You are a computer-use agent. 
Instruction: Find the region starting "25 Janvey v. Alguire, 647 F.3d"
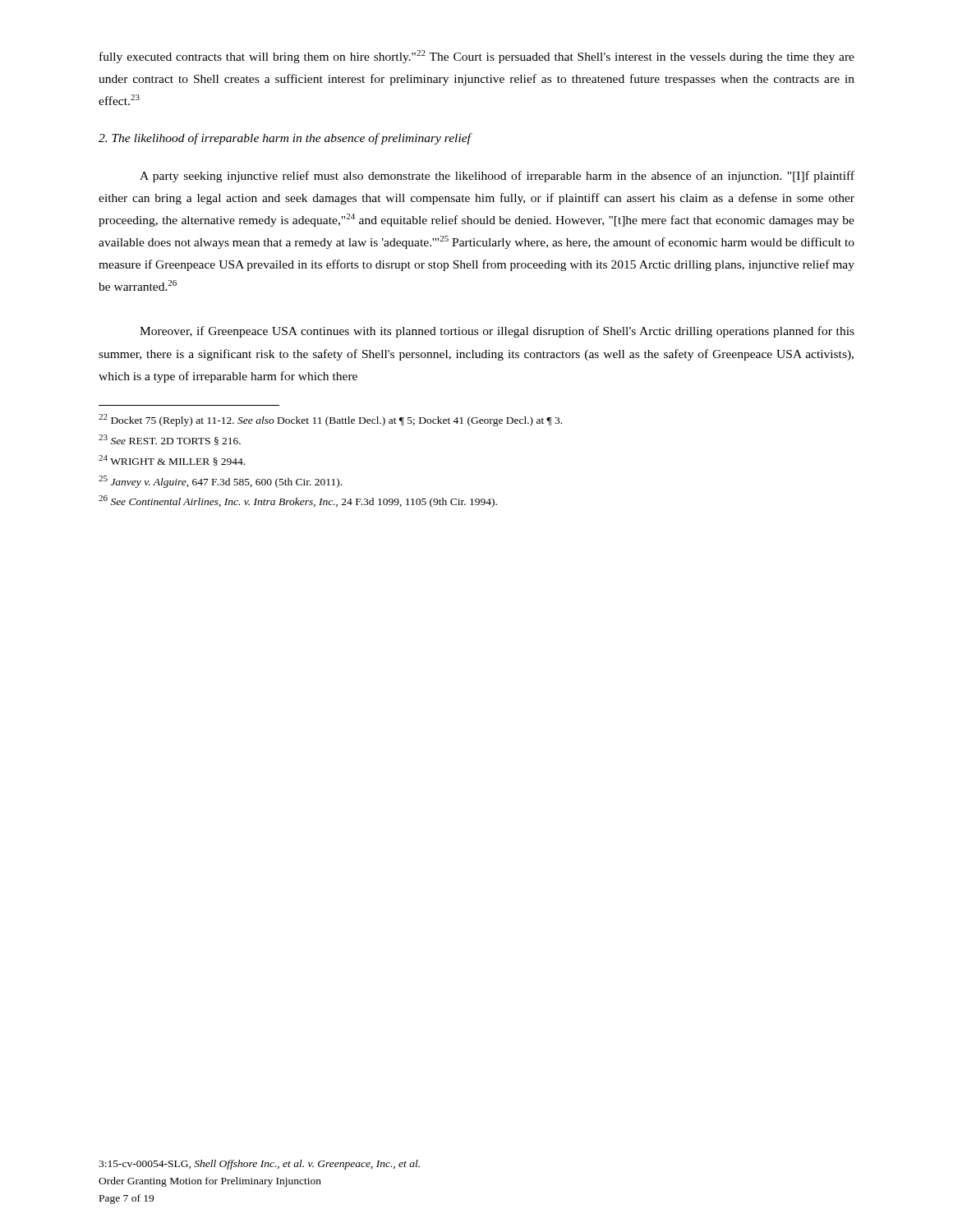pos(221,480)
